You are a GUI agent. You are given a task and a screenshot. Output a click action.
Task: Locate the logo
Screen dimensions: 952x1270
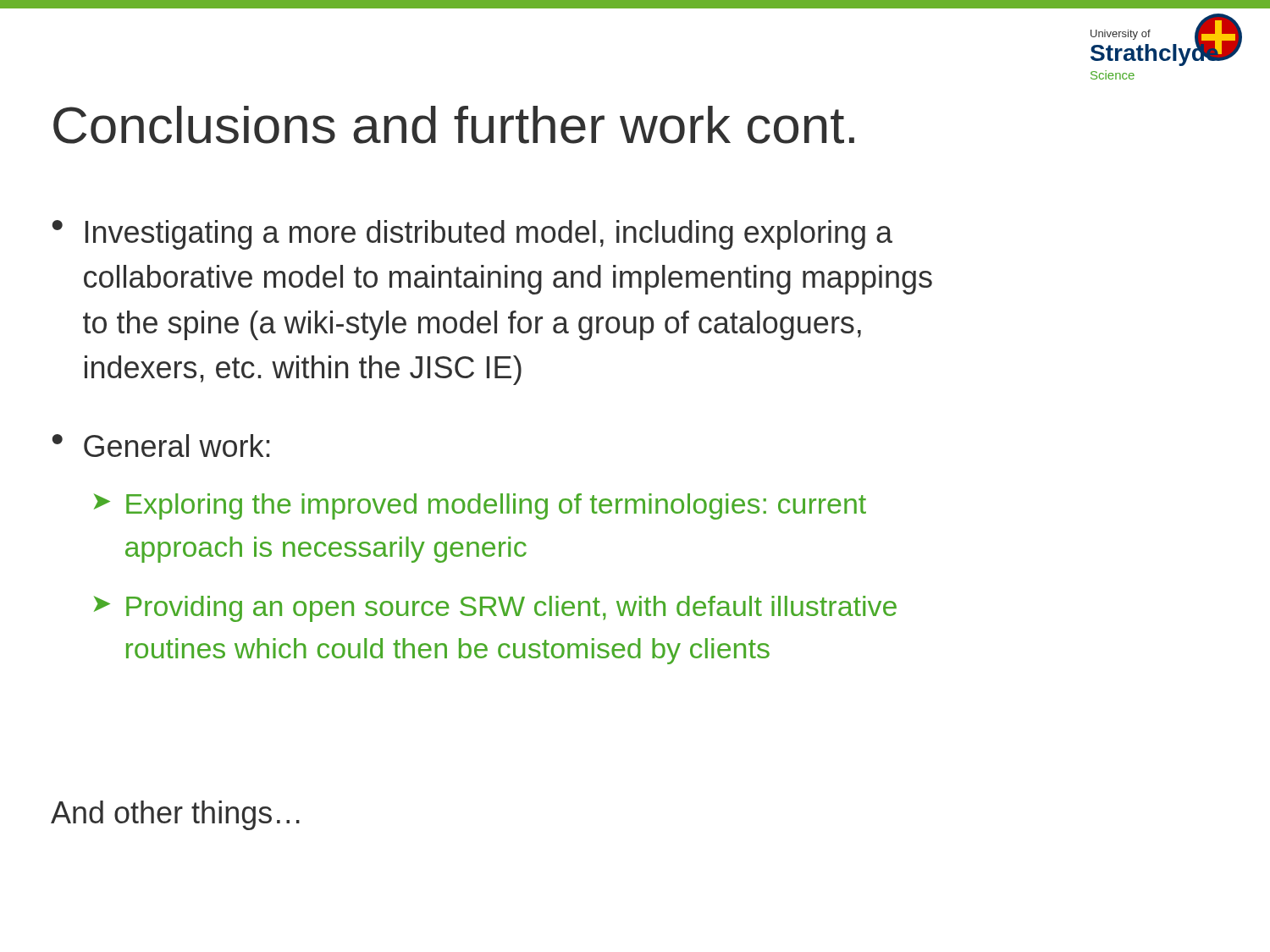coord(1168,52)
